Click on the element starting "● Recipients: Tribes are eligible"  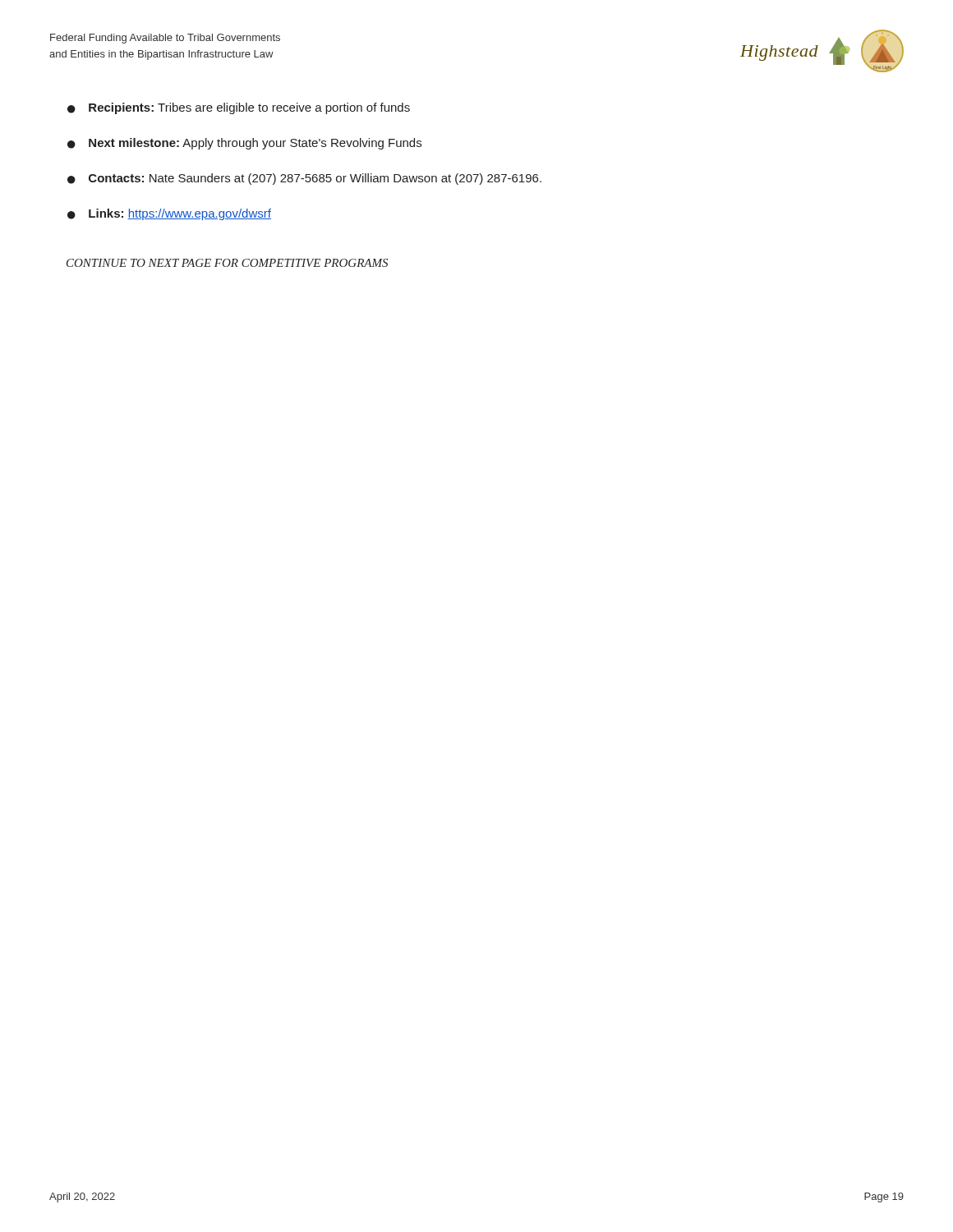(239, 108)
